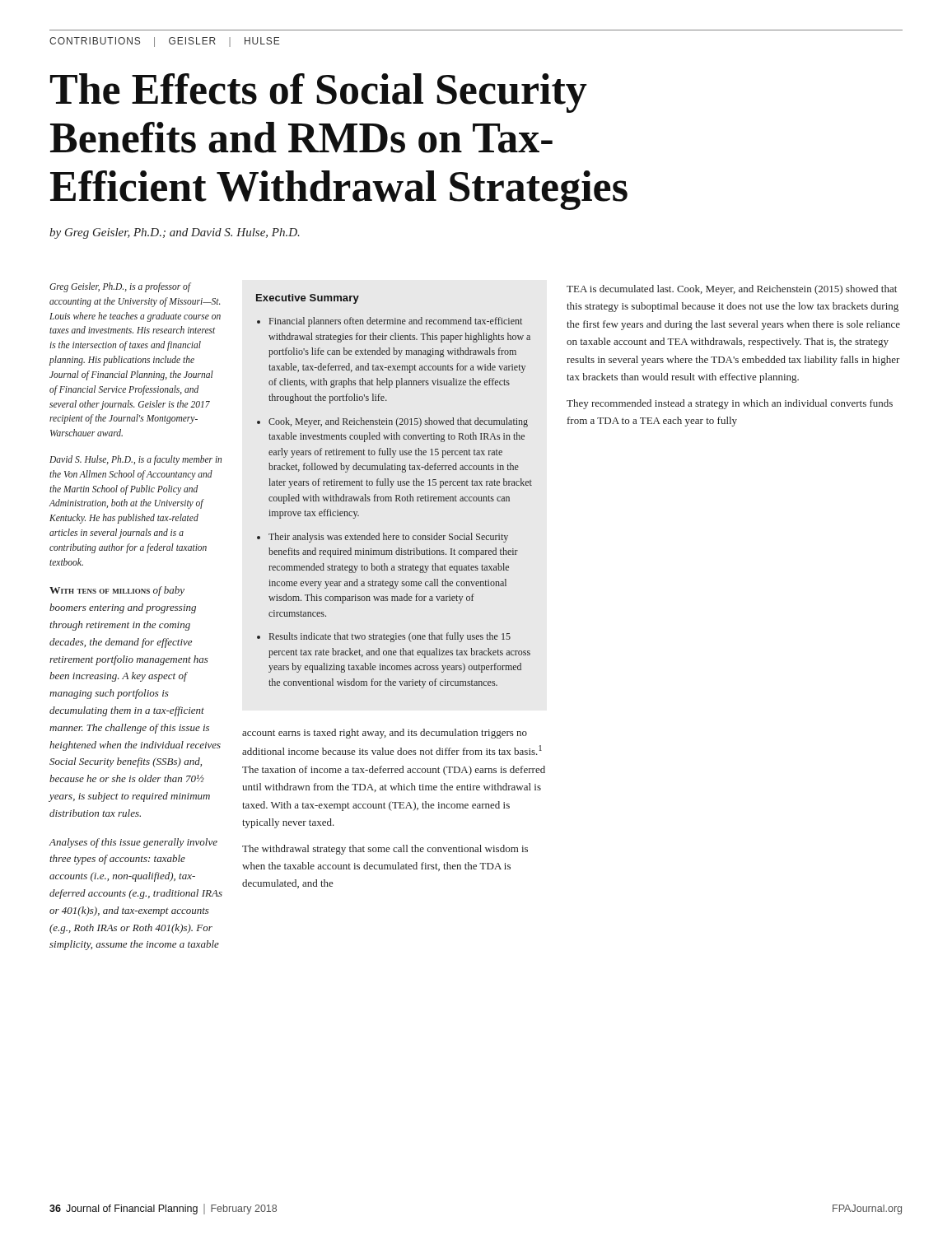Click on the text starting "Executive Summary Financial planners often determine"
The height and width of the screenshot is (1235, 952).
pos(395,491)
